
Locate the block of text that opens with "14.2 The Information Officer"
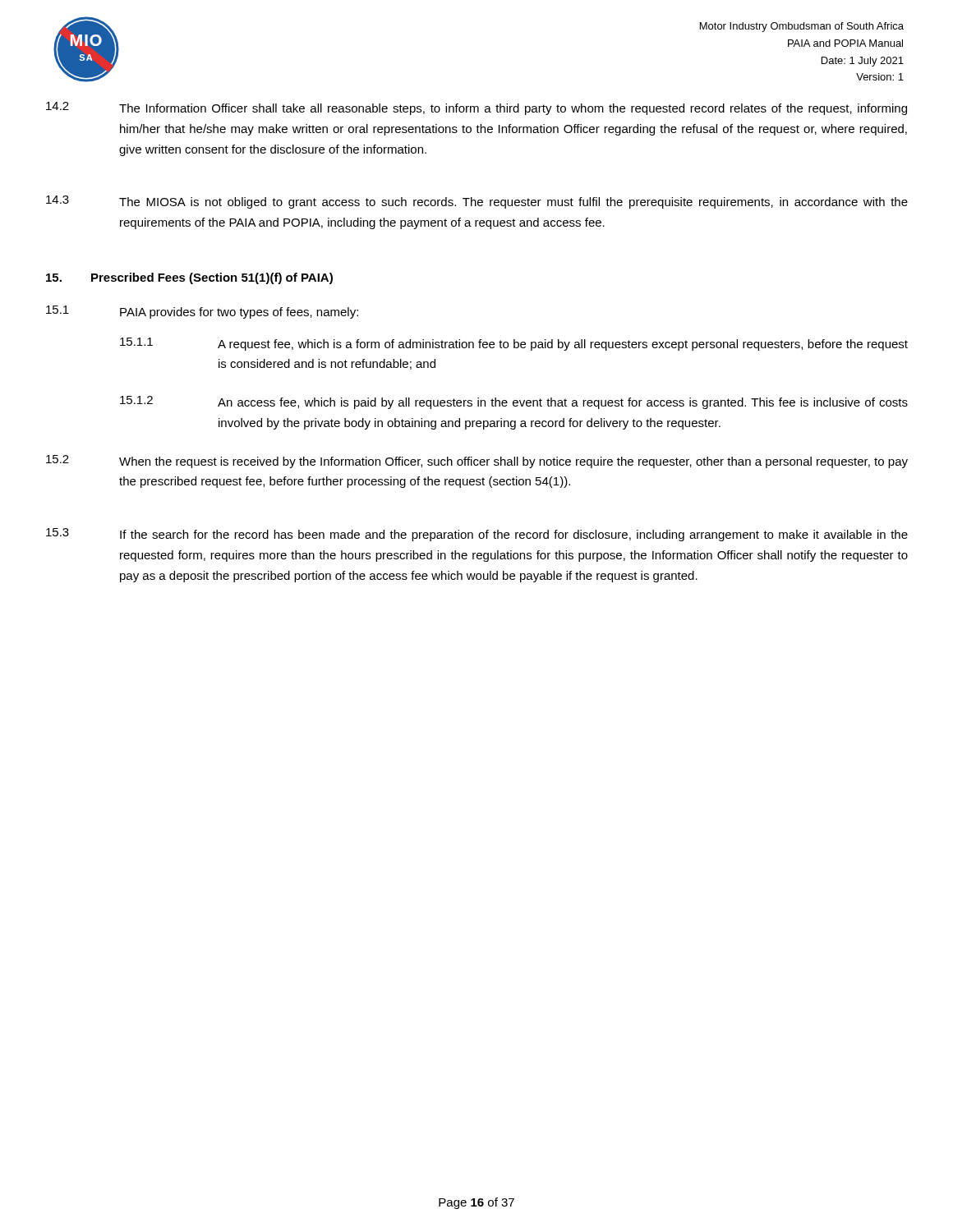click(x=476, y=129)
